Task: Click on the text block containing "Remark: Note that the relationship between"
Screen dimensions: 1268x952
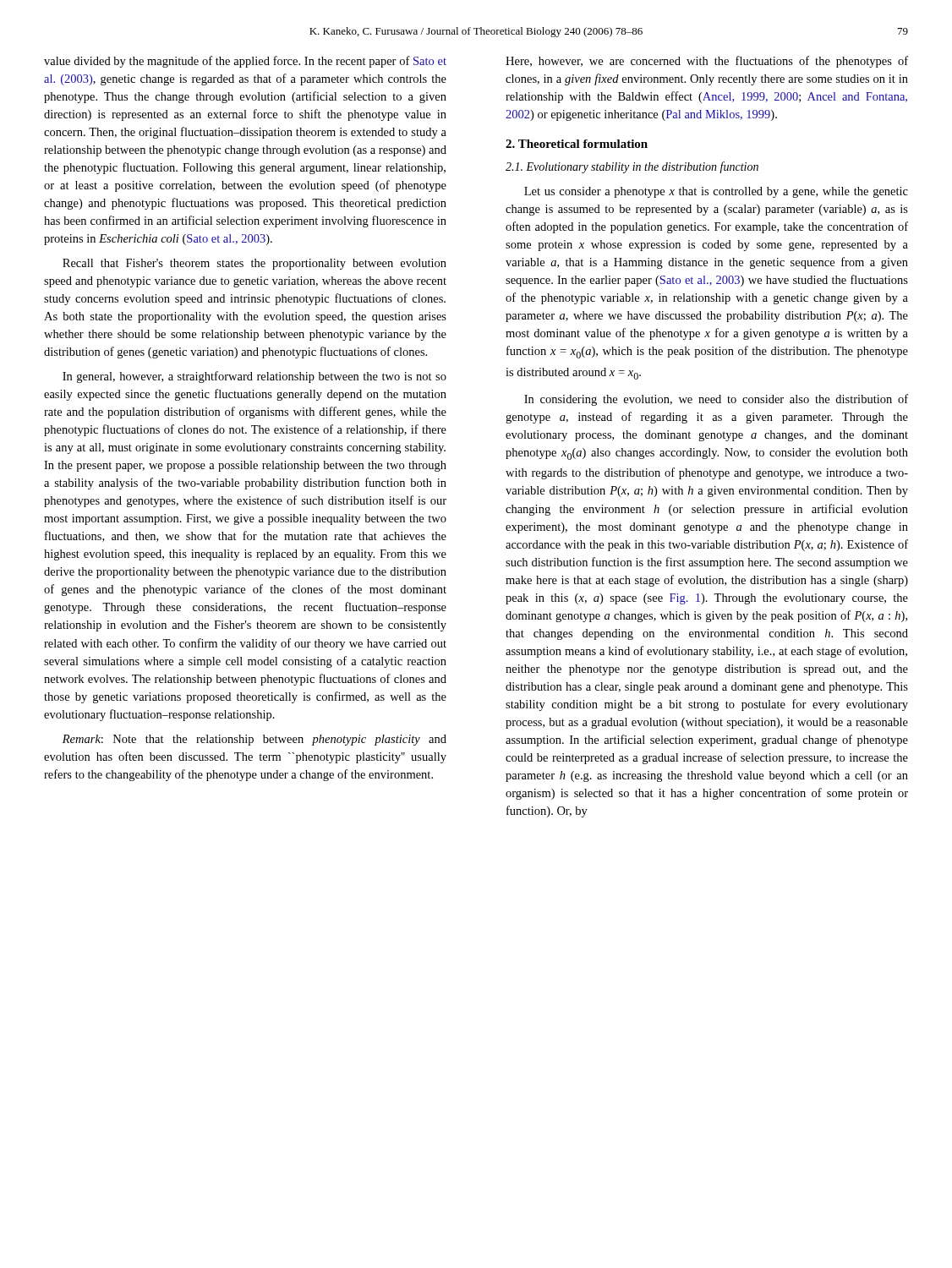Action: point(245,757)
